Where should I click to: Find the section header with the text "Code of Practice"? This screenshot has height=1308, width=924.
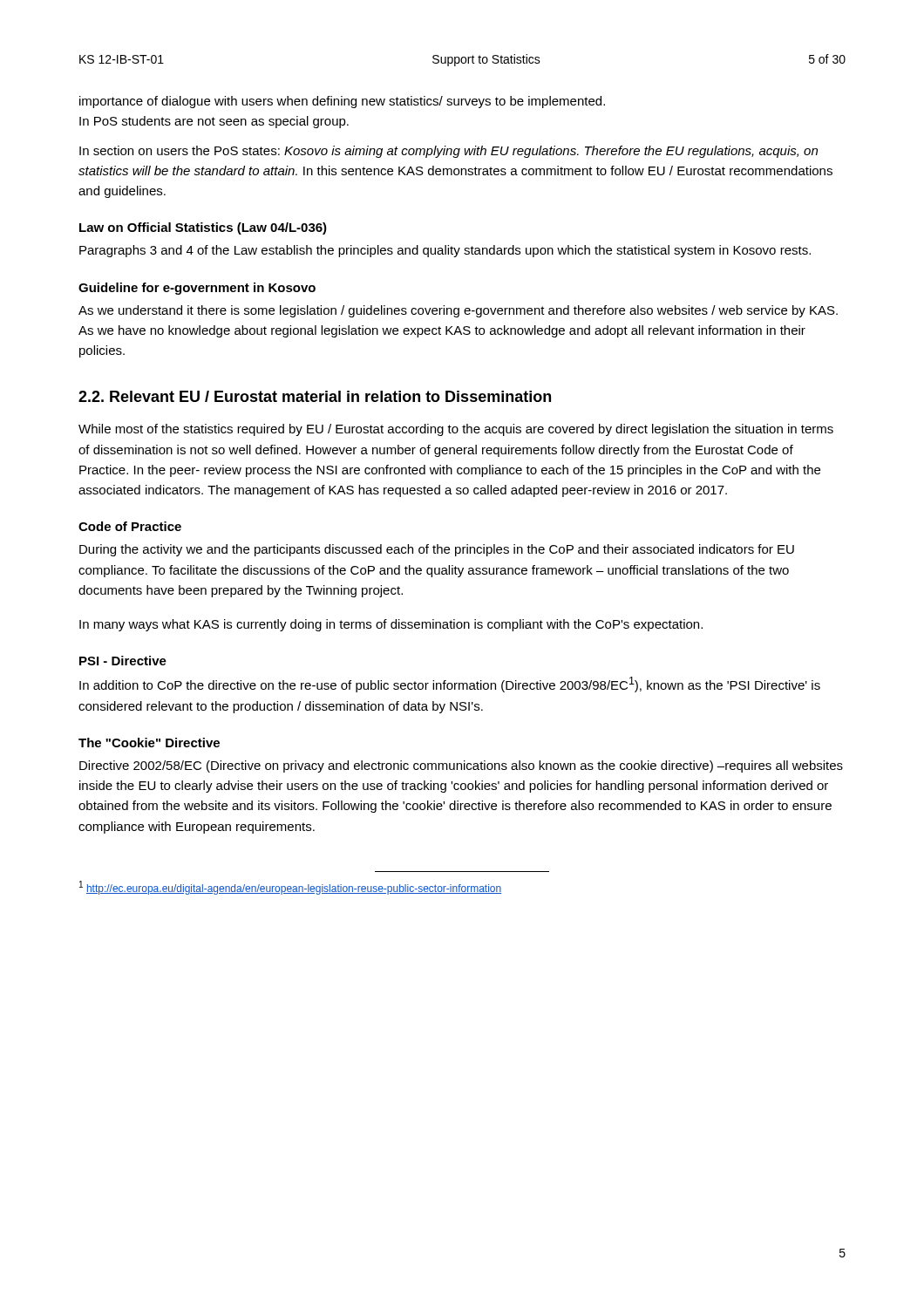click(130, 526)
